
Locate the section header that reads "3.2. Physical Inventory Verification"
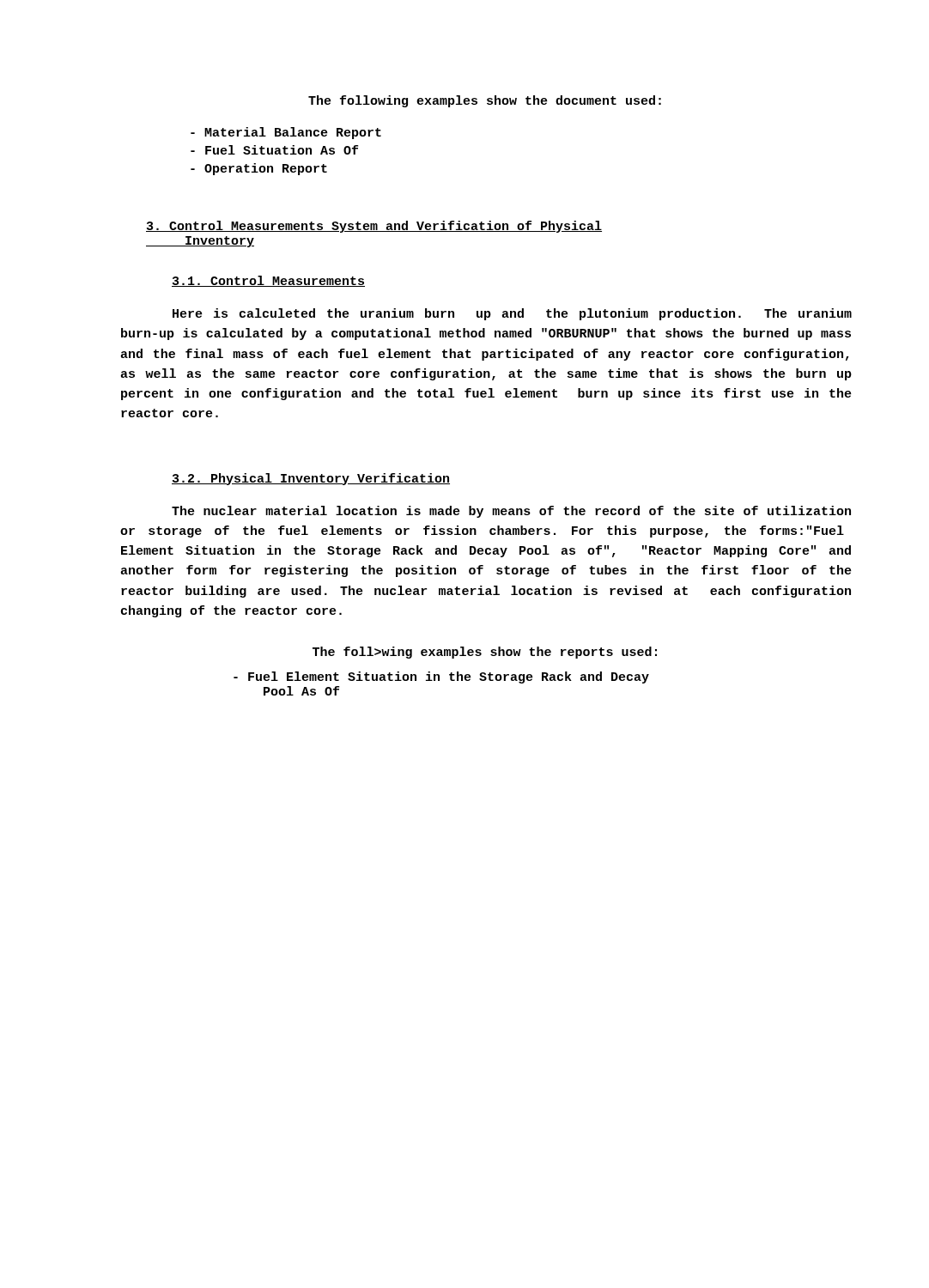pos(311,479)
